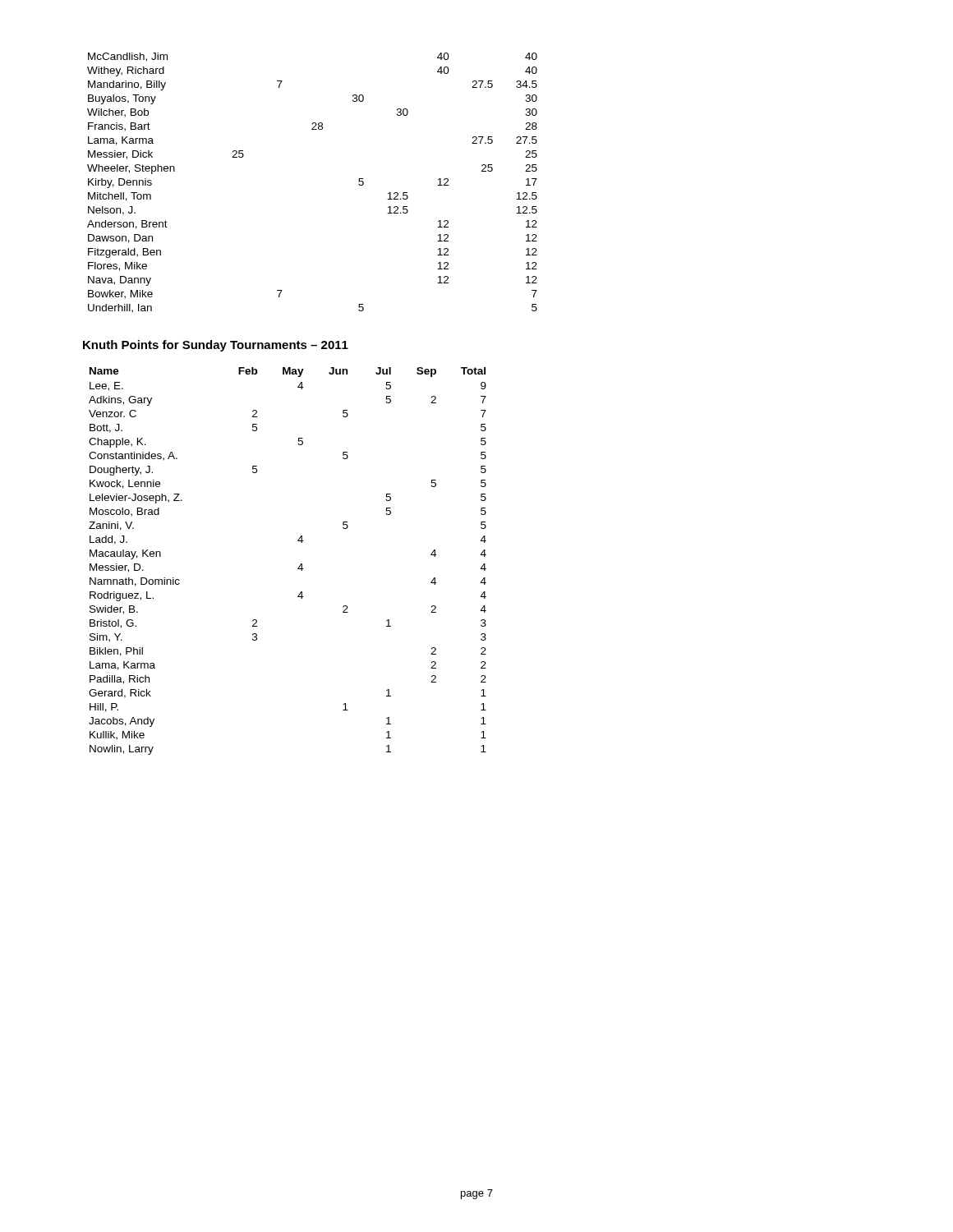This screenshot has height=1232, width=953.
Task: Click the section header
Action: click(215, 345)
